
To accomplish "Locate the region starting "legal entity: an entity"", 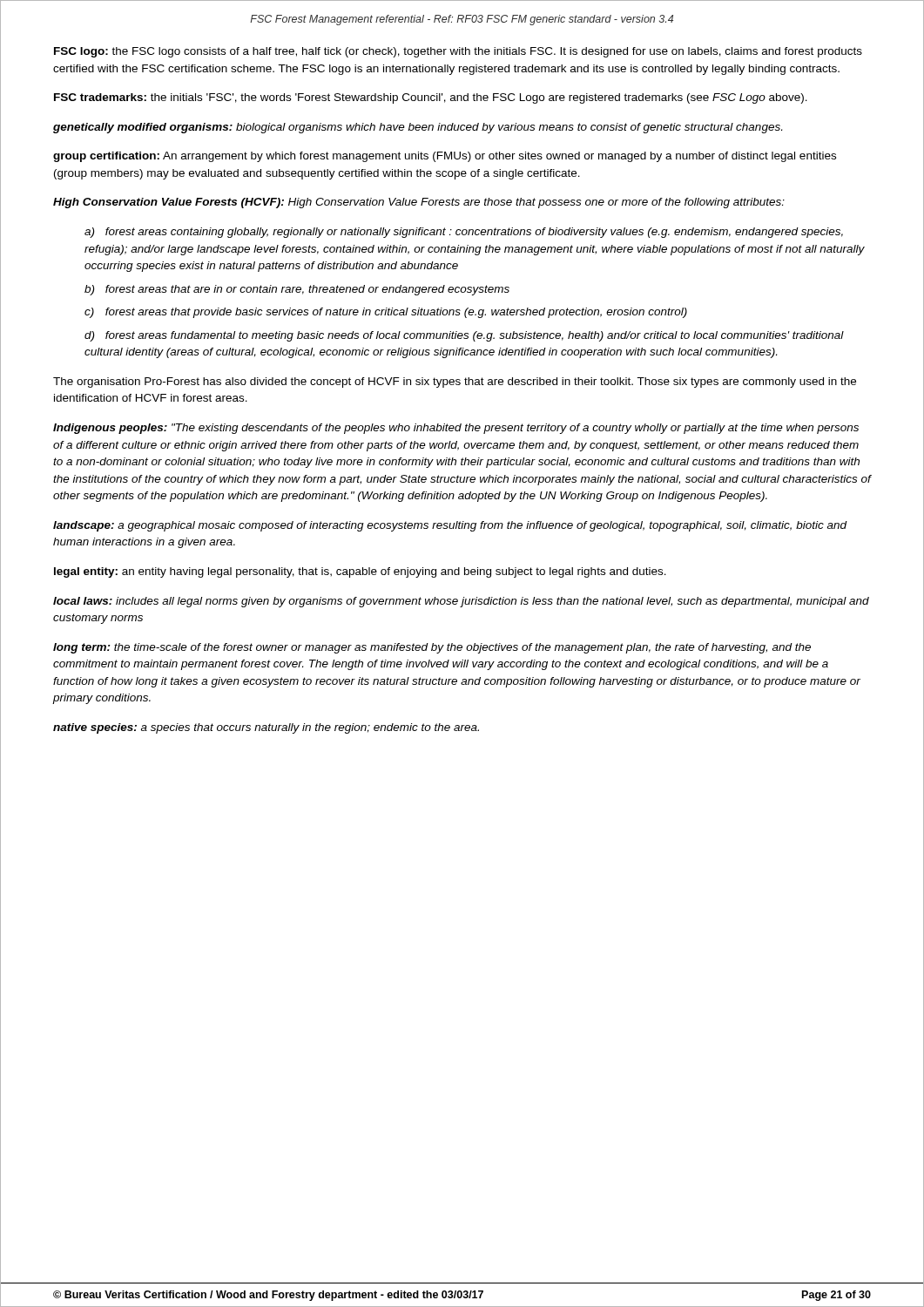I will pos(360,571).
